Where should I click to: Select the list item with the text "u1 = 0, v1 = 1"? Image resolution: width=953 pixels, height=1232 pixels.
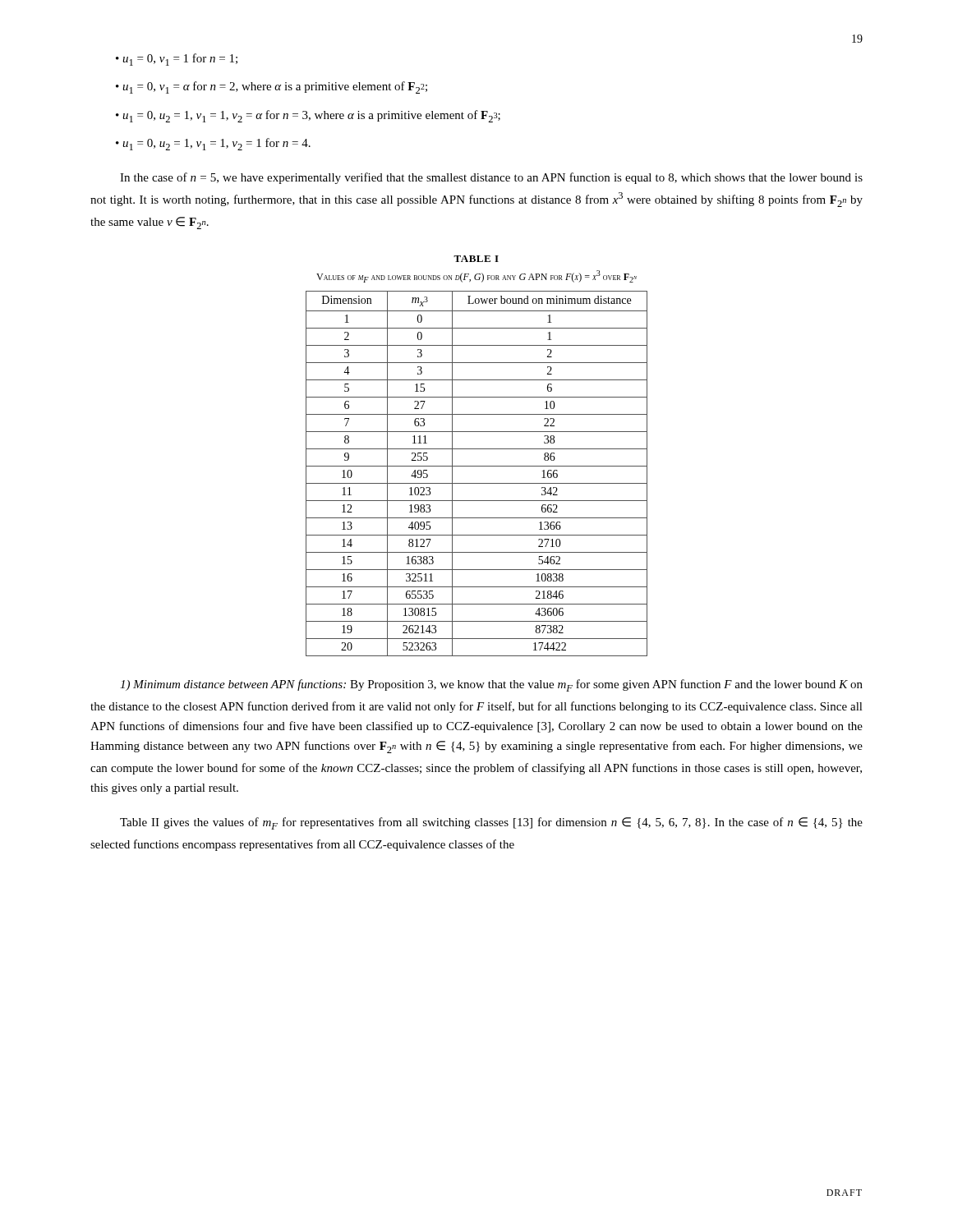[x=180, y=60]
